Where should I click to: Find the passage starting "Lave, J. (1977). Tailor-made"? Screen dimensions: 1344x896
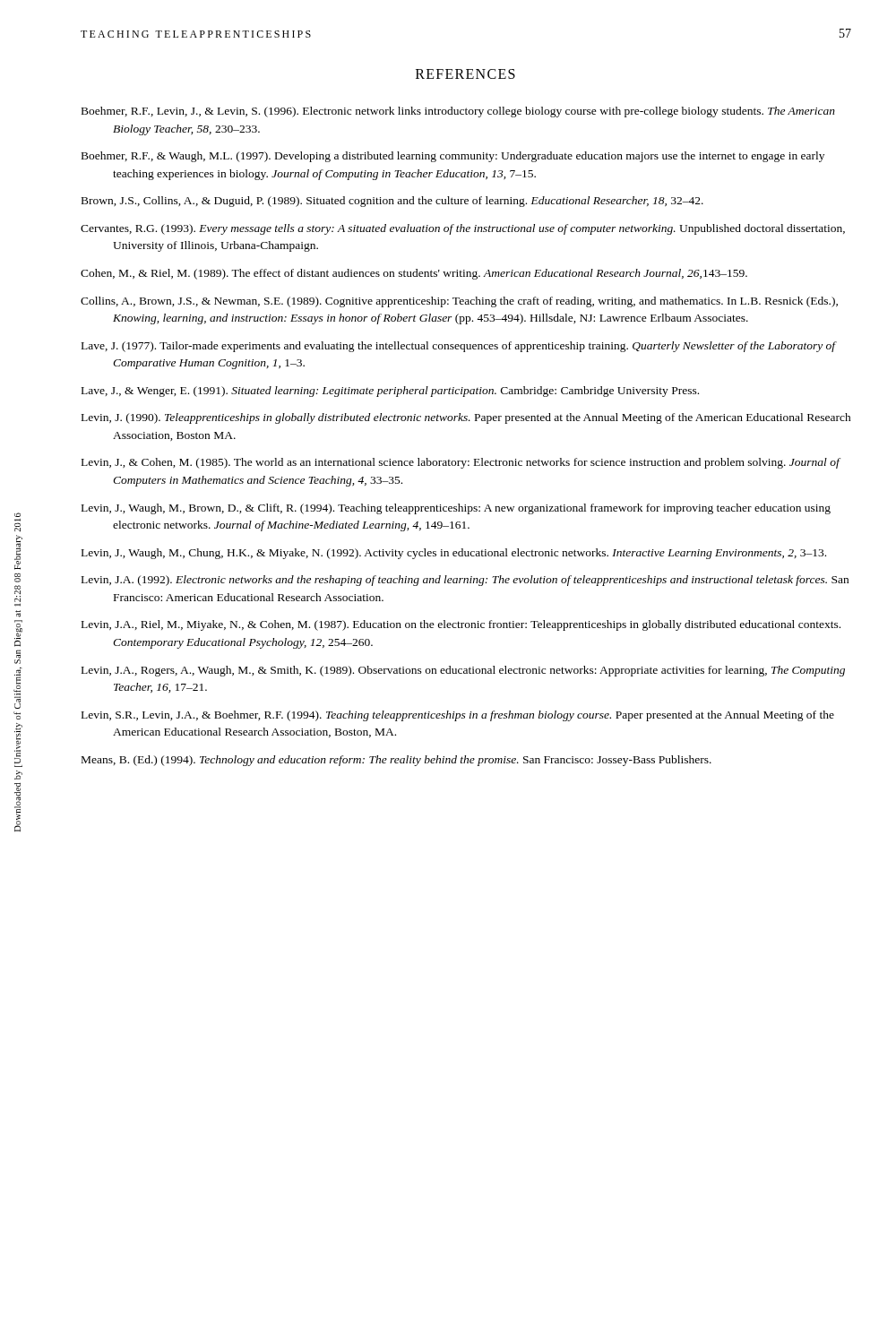[x=458, y=354]
